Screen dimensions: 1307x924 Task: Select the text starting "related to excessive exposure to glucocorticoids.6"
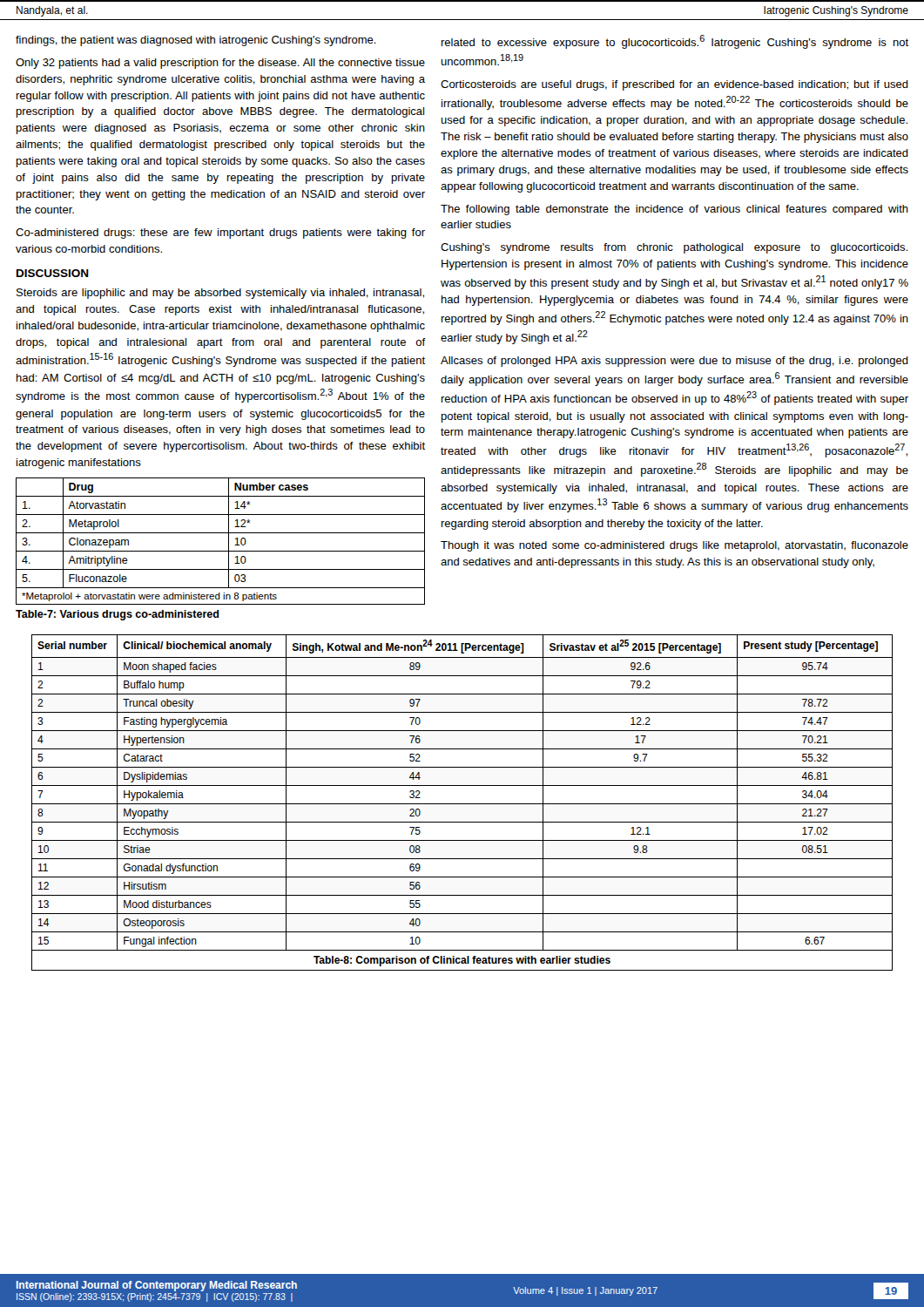(x=674, y=52)
